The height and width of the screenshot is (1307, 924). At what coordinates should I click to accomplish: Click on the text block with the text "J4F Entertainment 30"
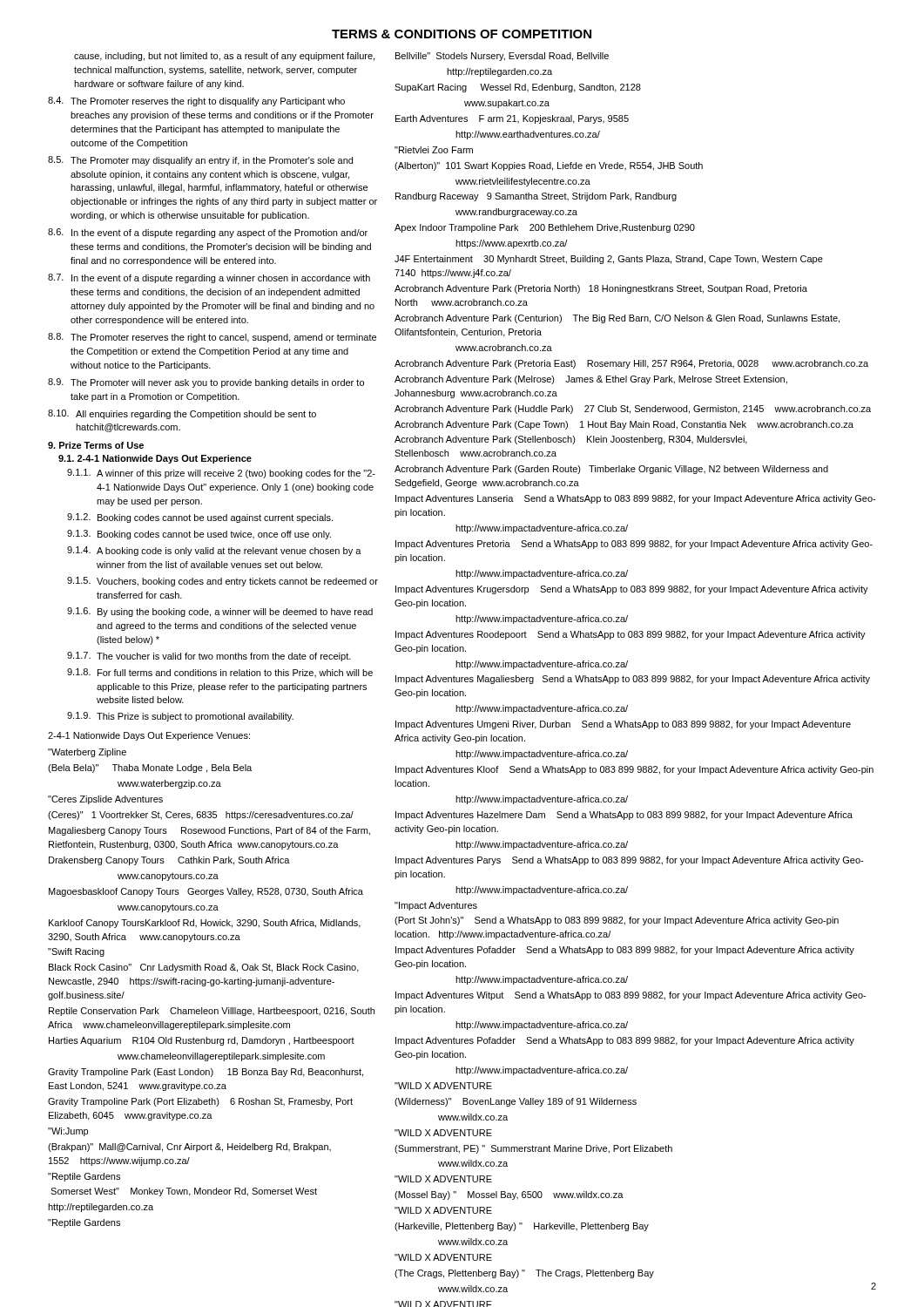(609, 266)
